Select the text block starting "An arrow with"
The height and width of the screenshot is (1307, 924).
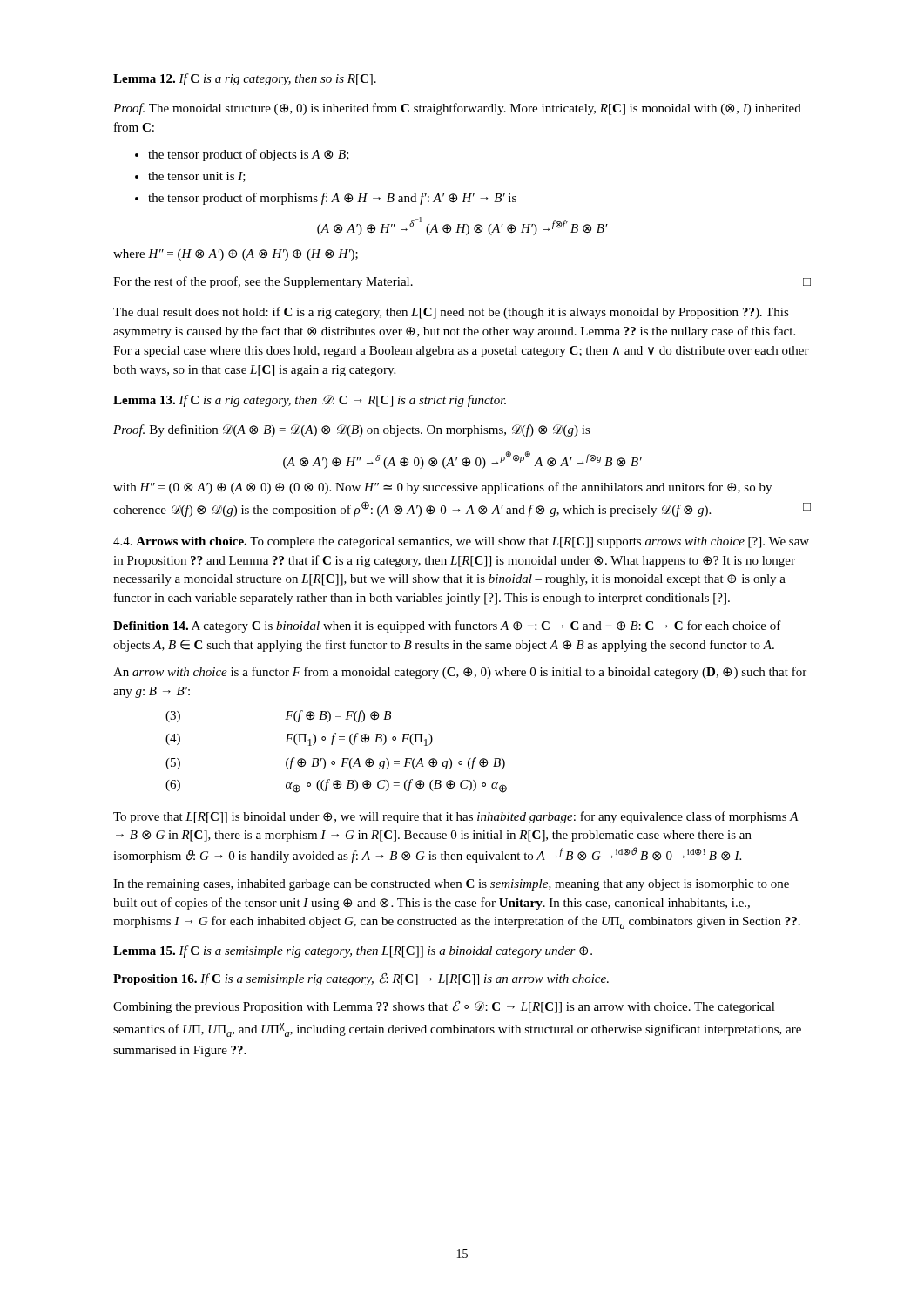pos(460,682)
